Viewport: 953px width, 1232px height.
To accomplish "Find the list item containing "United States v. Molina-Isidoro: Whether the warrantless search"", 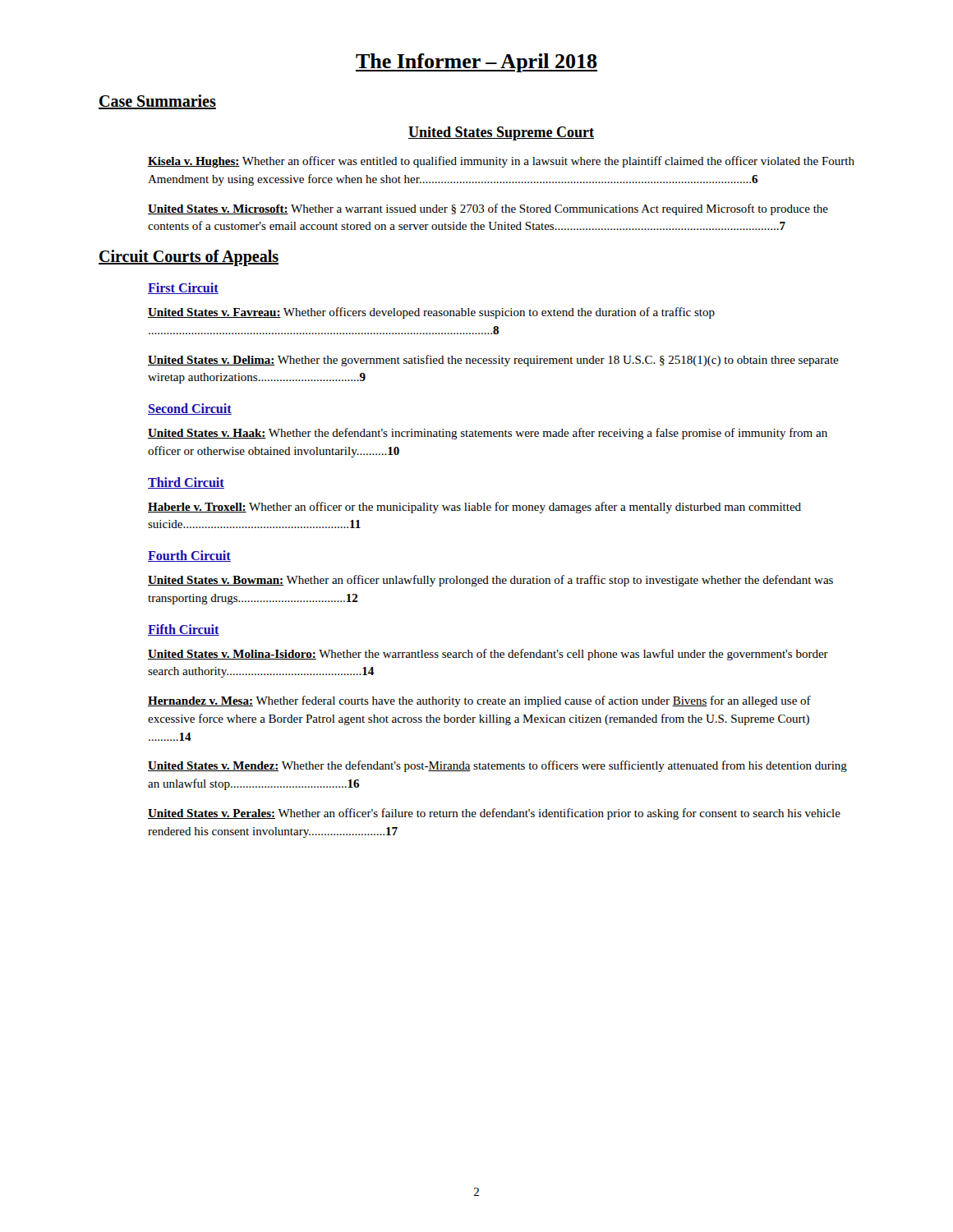I will pos(488,662).
